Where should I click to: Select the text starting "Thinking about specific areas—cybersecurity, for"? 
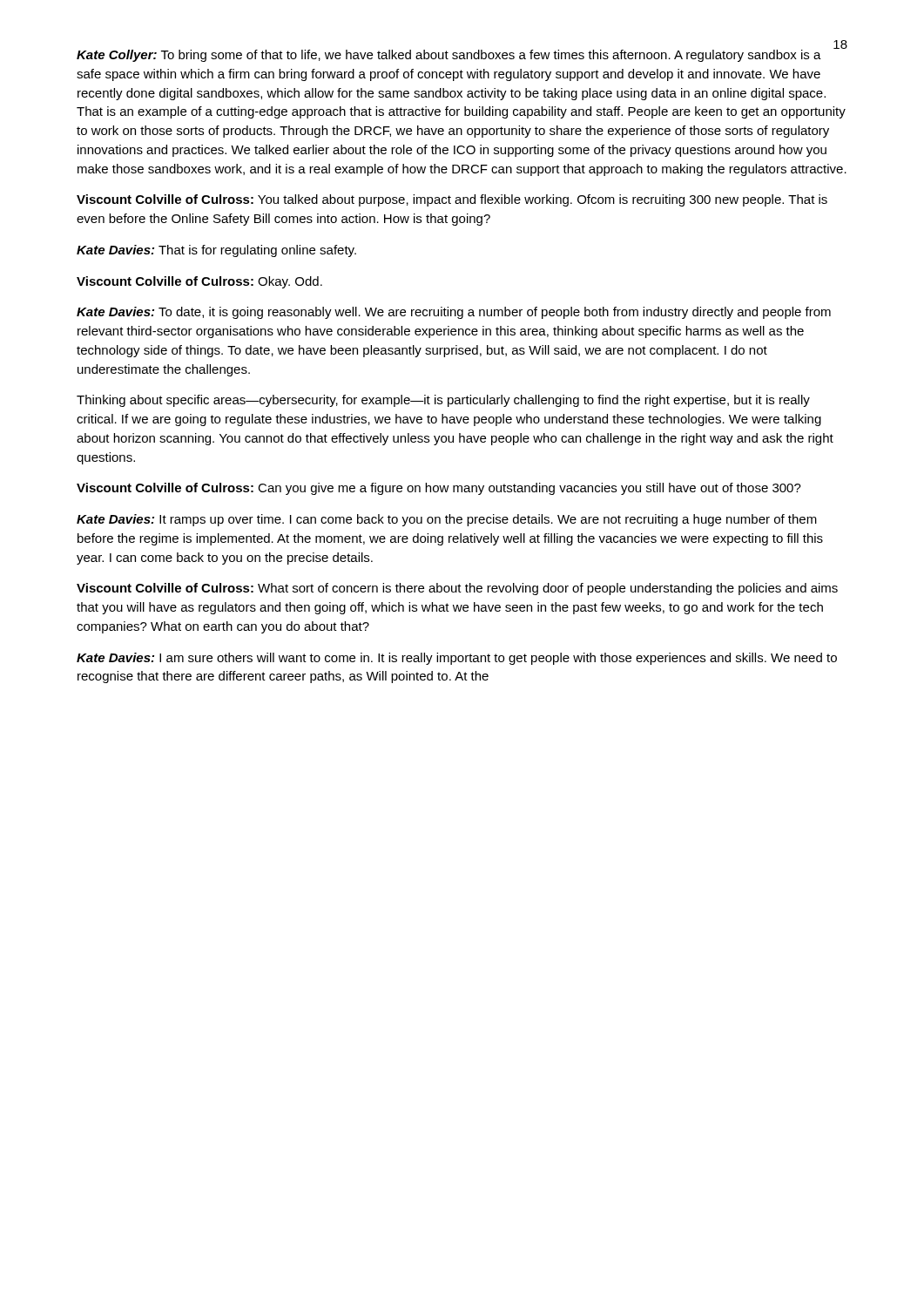pyautogui.click(x=455, y=428)
